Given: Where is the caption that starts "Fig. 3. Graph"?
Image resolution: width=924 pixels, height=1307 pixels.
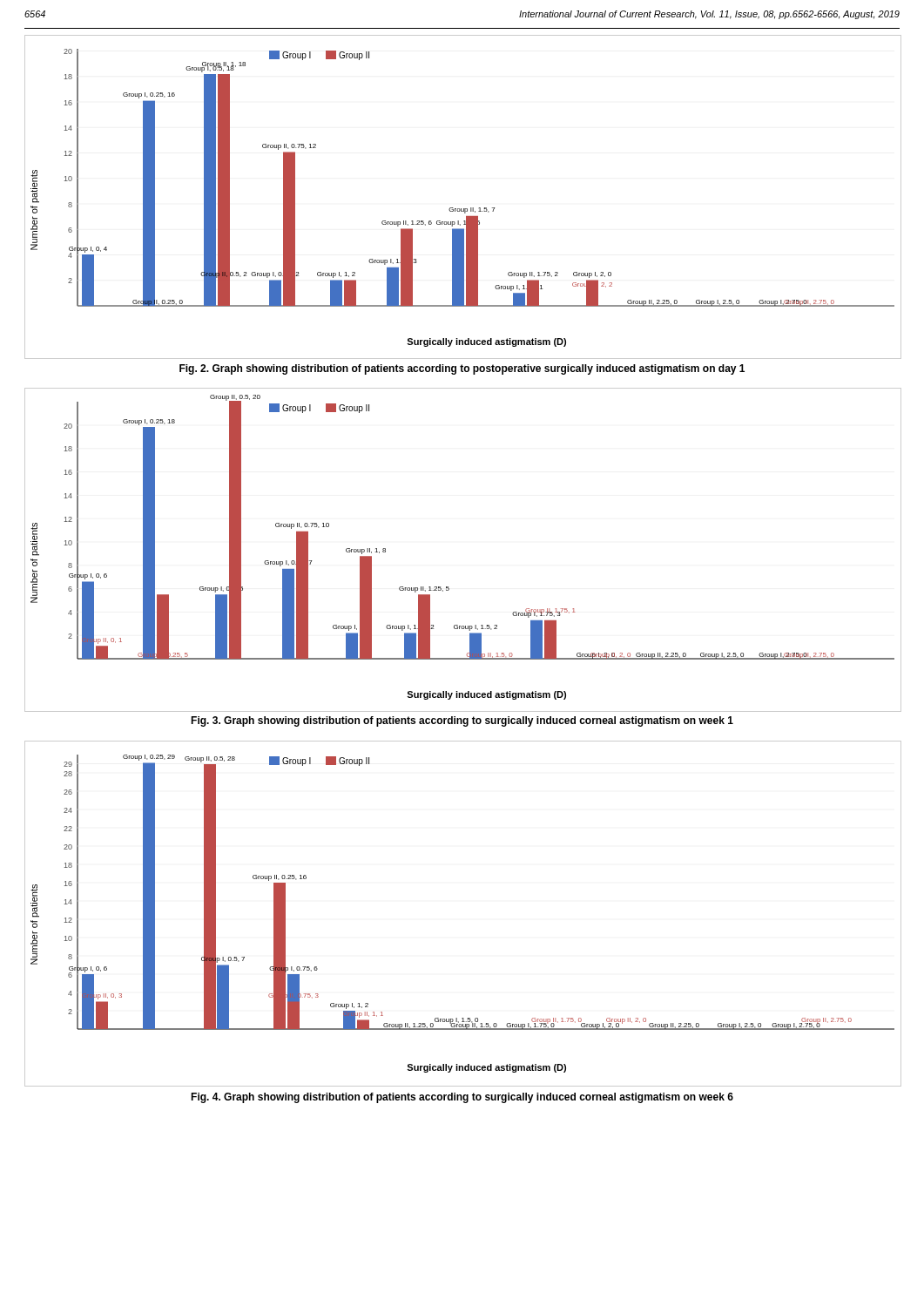Looking at the screenshot, I should (x=462, y=721).
